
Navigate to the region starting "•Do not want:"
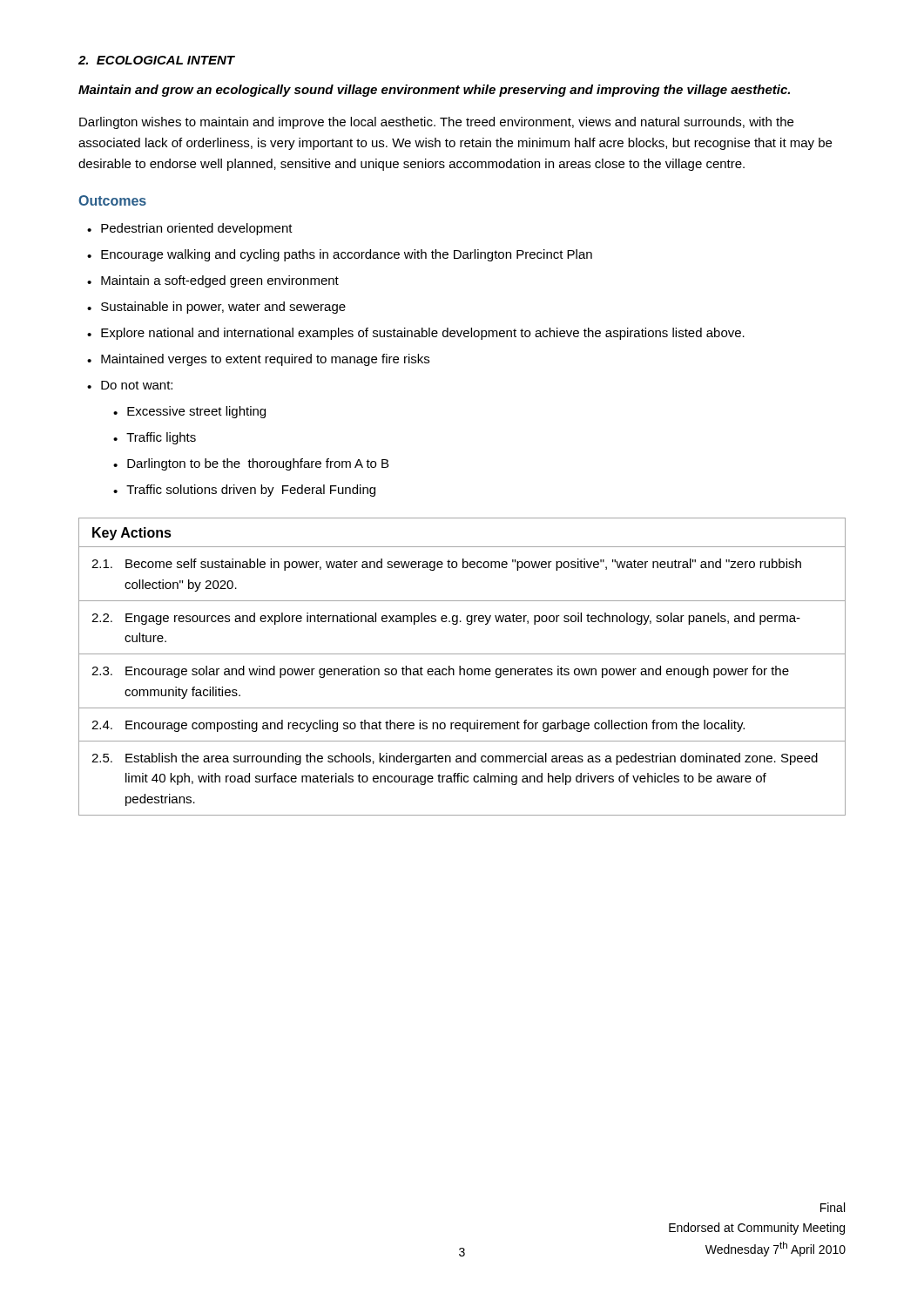(x=130, y=386)
